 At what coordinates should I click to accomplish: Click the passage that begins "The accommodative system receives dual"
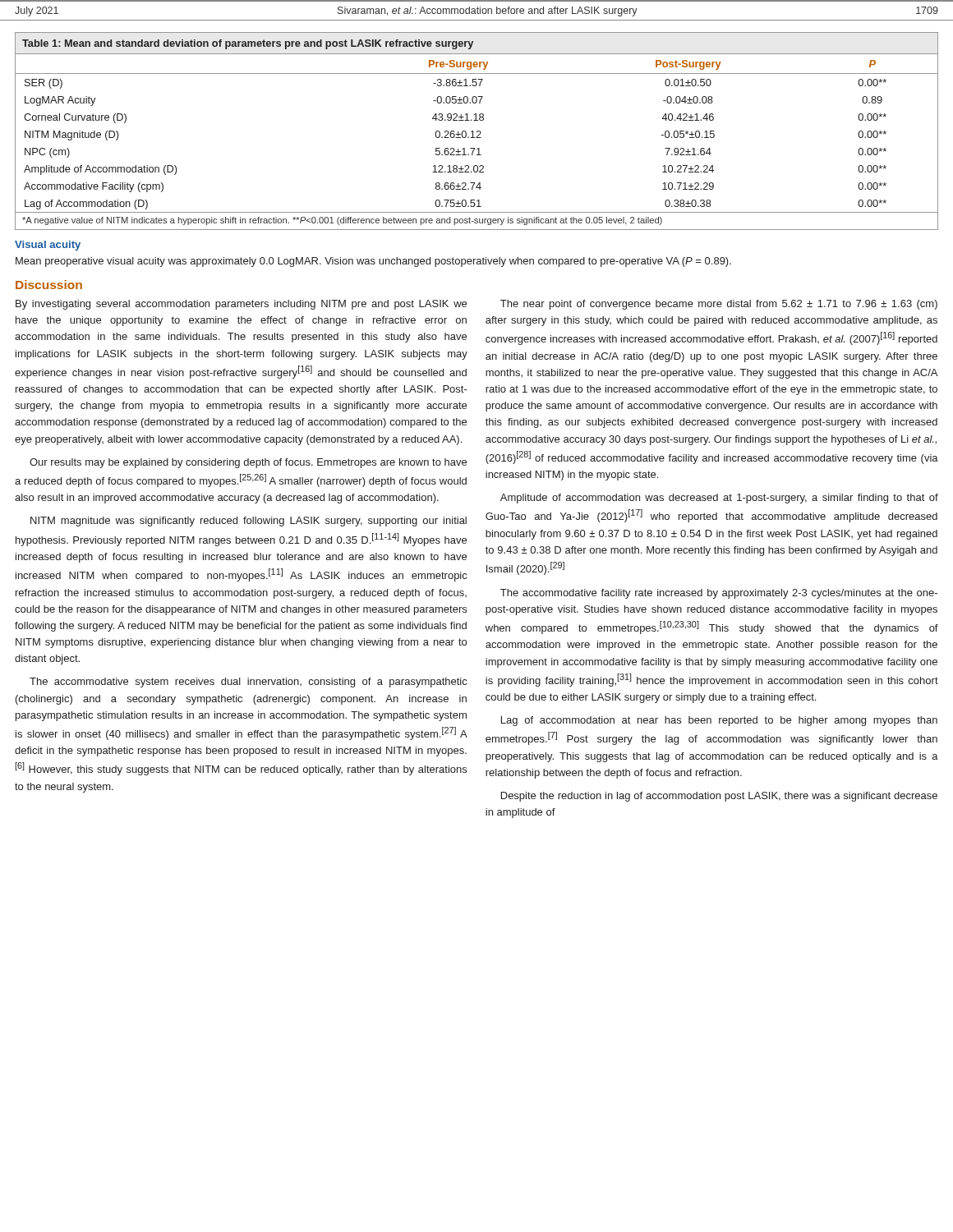(x=241, y=734)
